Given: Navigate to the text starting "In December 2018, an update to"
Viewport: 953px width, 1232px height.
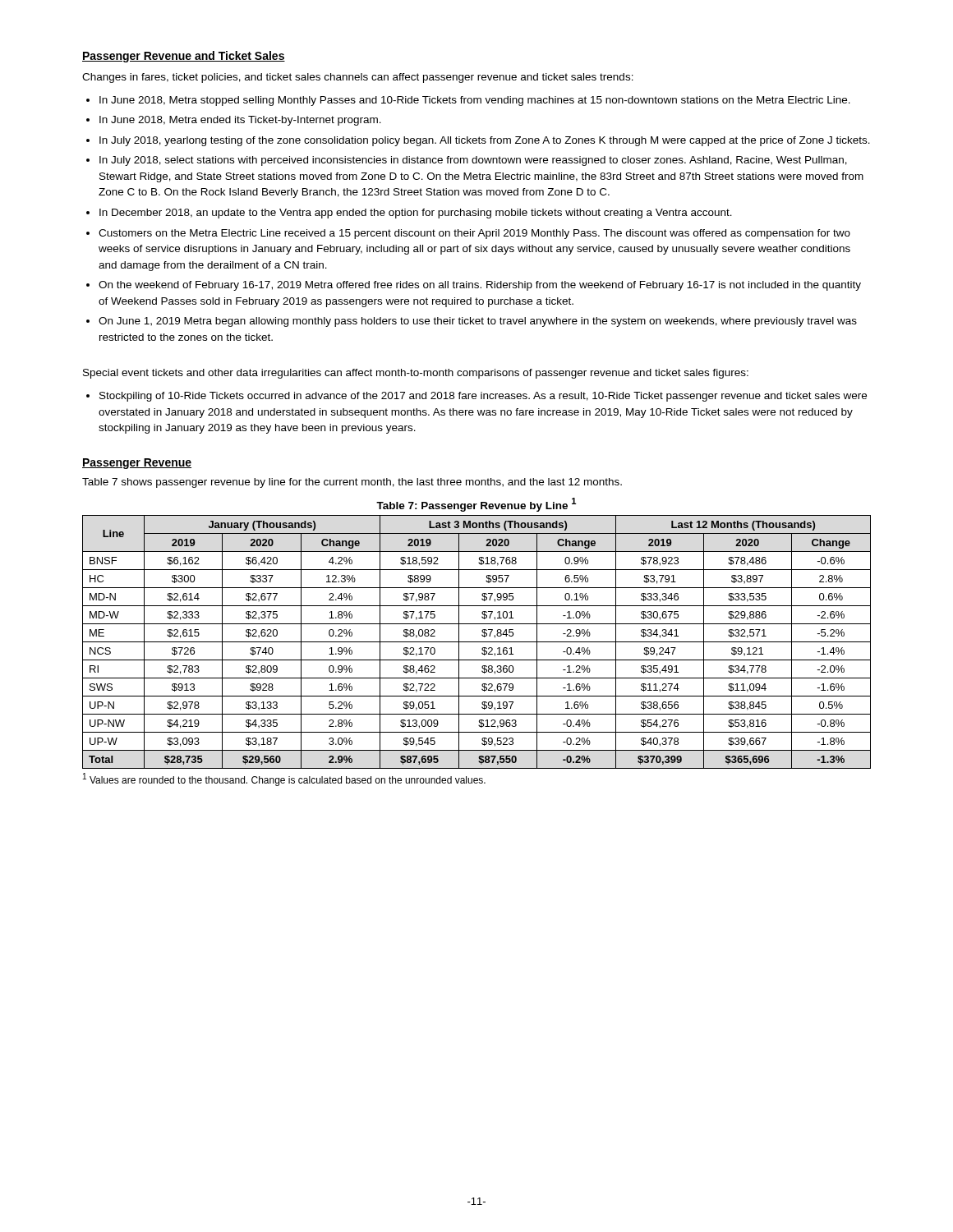Looking at the screenshot, I should (415, 212).
